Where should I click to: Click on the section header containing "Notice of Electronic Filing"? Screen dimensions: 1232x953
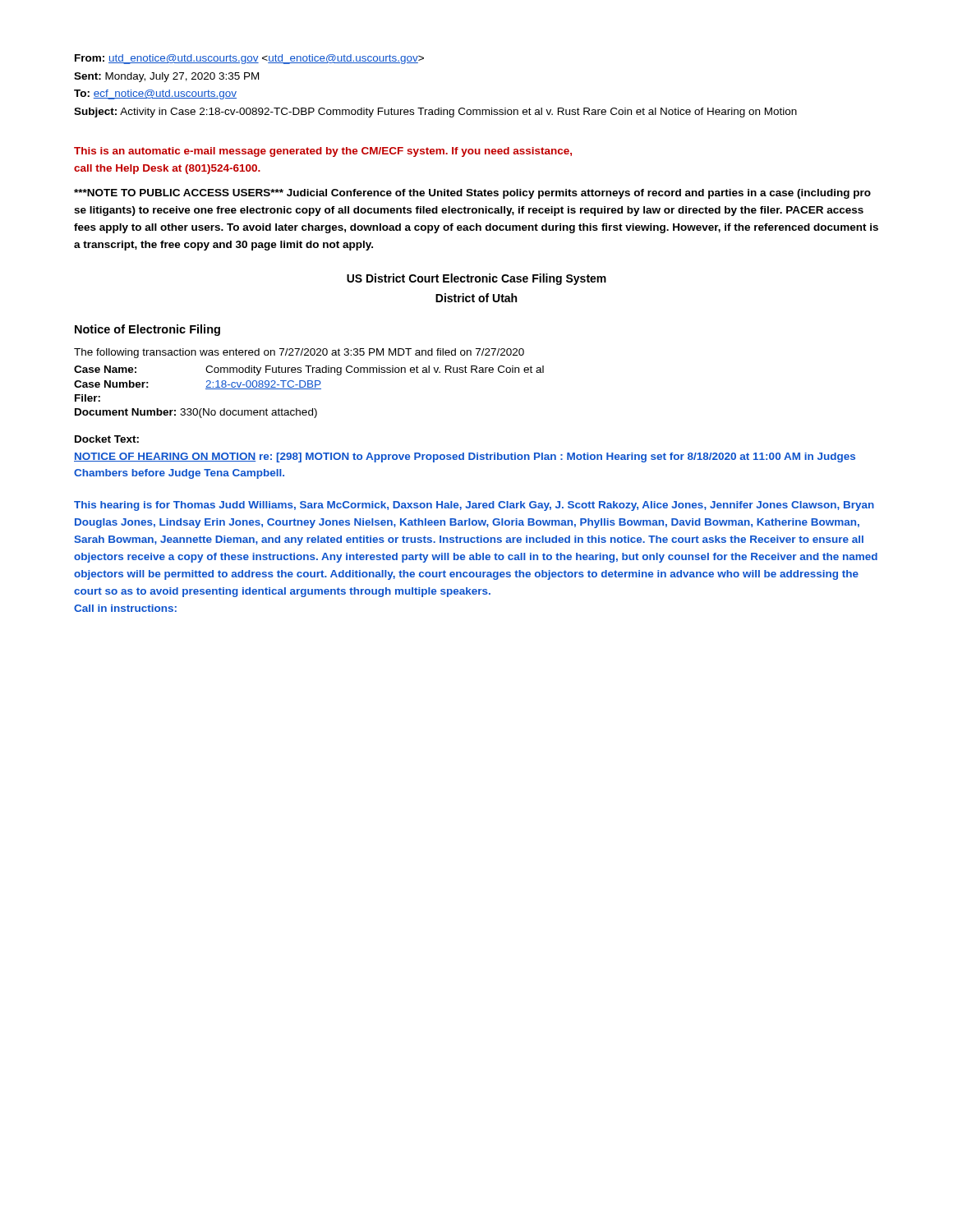point(147,329)
